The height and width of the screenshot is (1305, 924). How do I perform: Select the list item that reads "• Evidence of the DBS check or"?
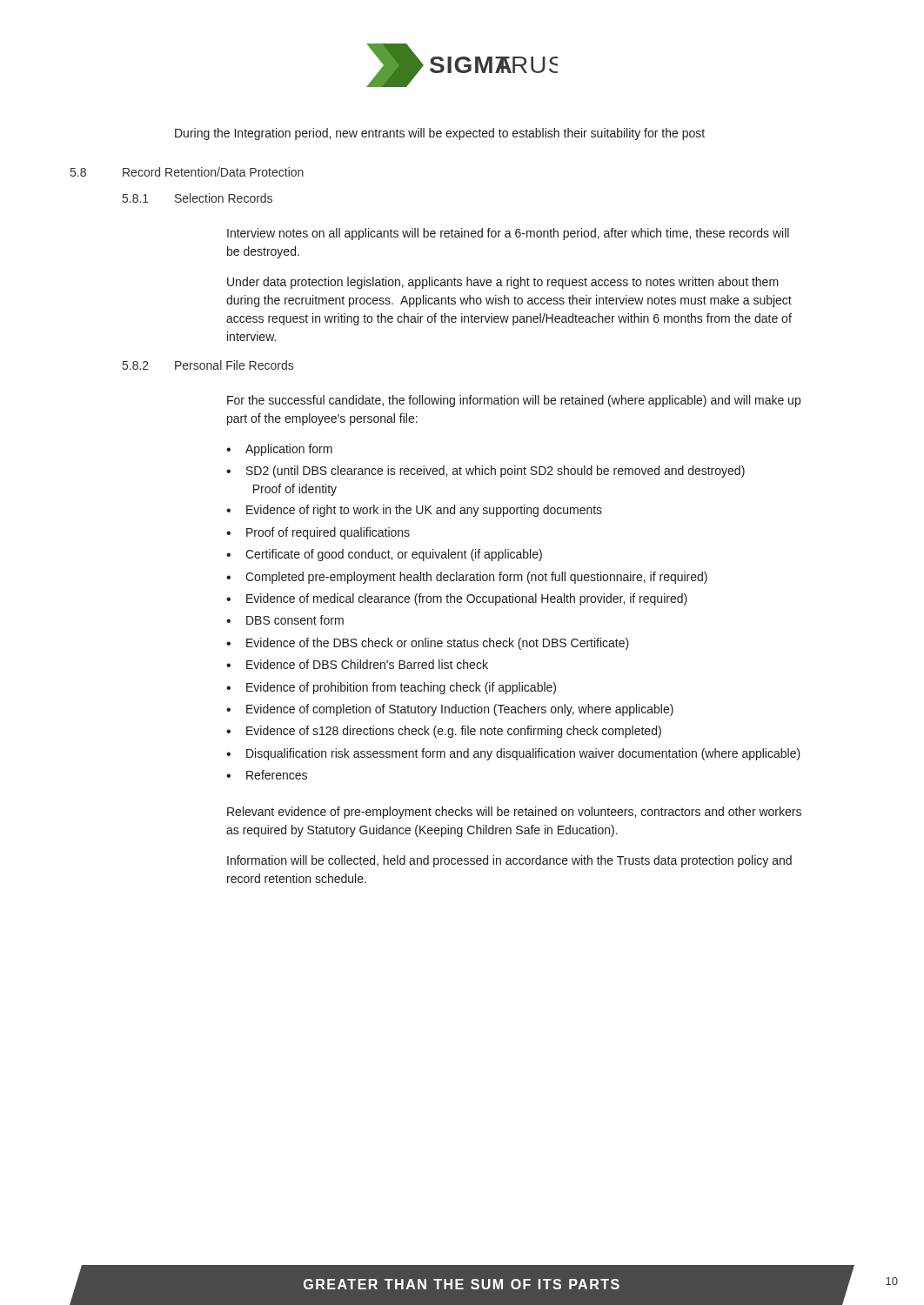tap(514, 644)
